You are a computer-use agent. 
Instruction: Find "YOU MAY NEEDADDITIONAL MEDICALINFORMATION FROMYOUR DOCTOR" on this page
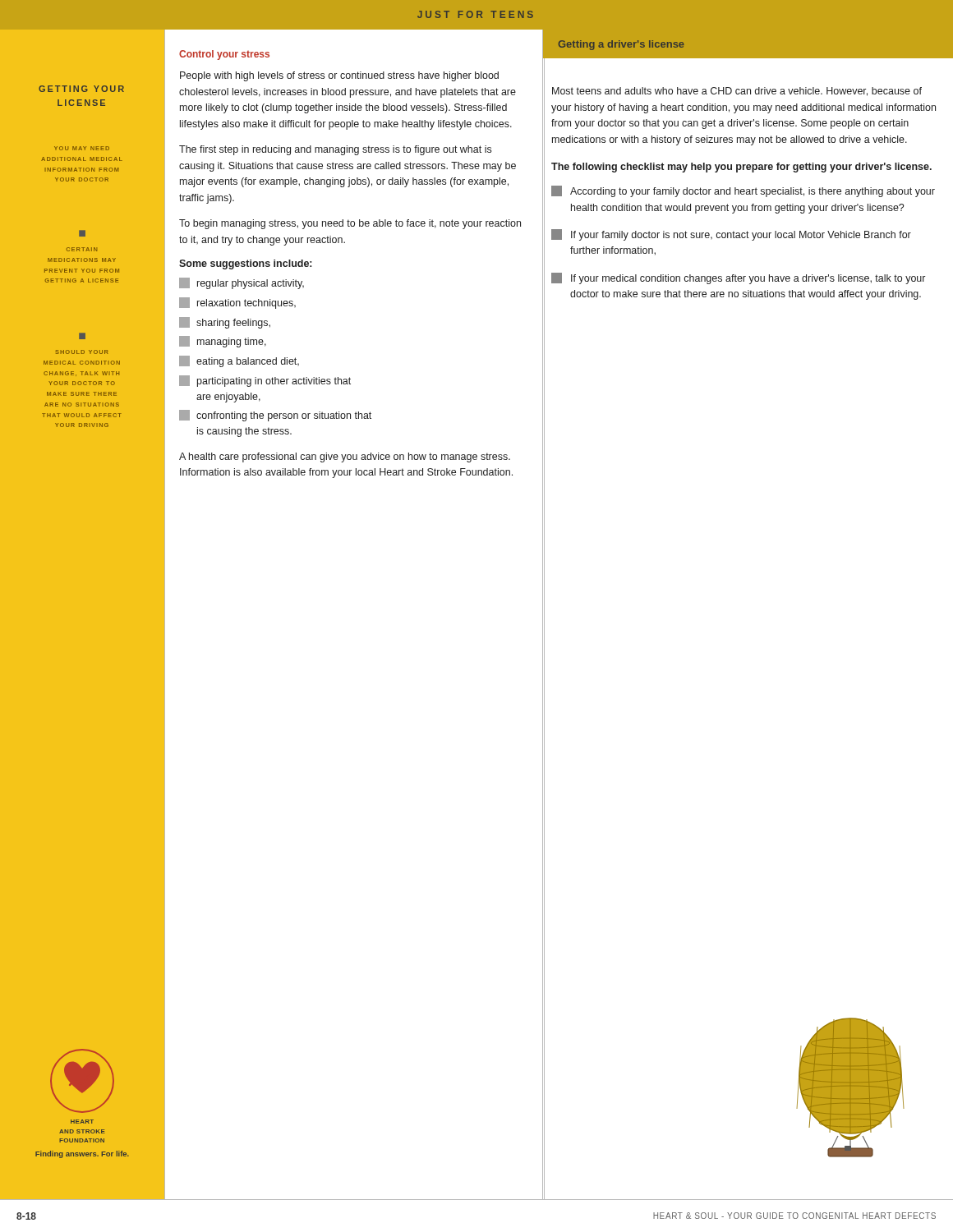(x=82, y=165)
